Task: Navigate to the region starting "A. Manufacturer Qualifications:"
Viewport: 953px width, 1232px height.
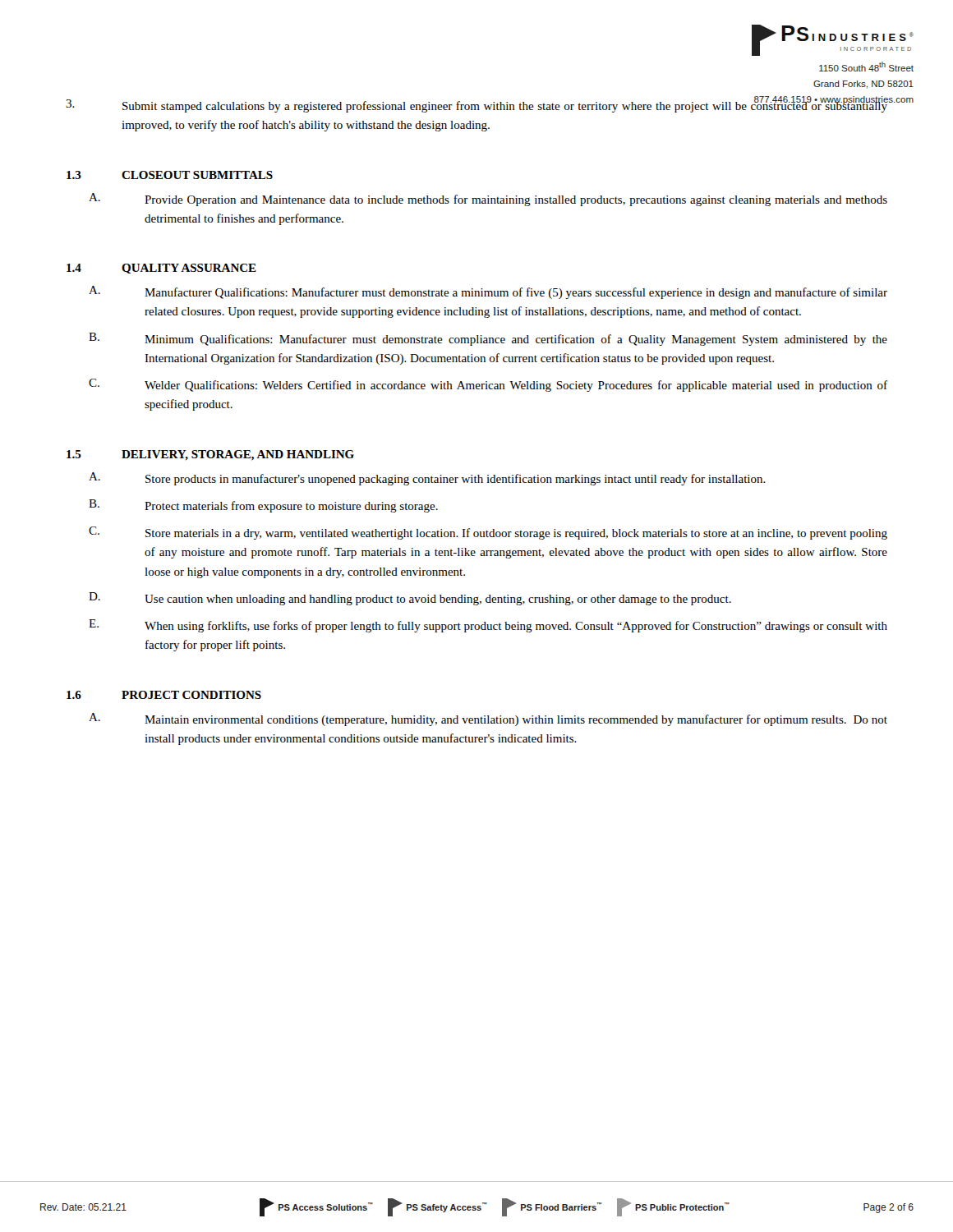Action: coord(476,302)
